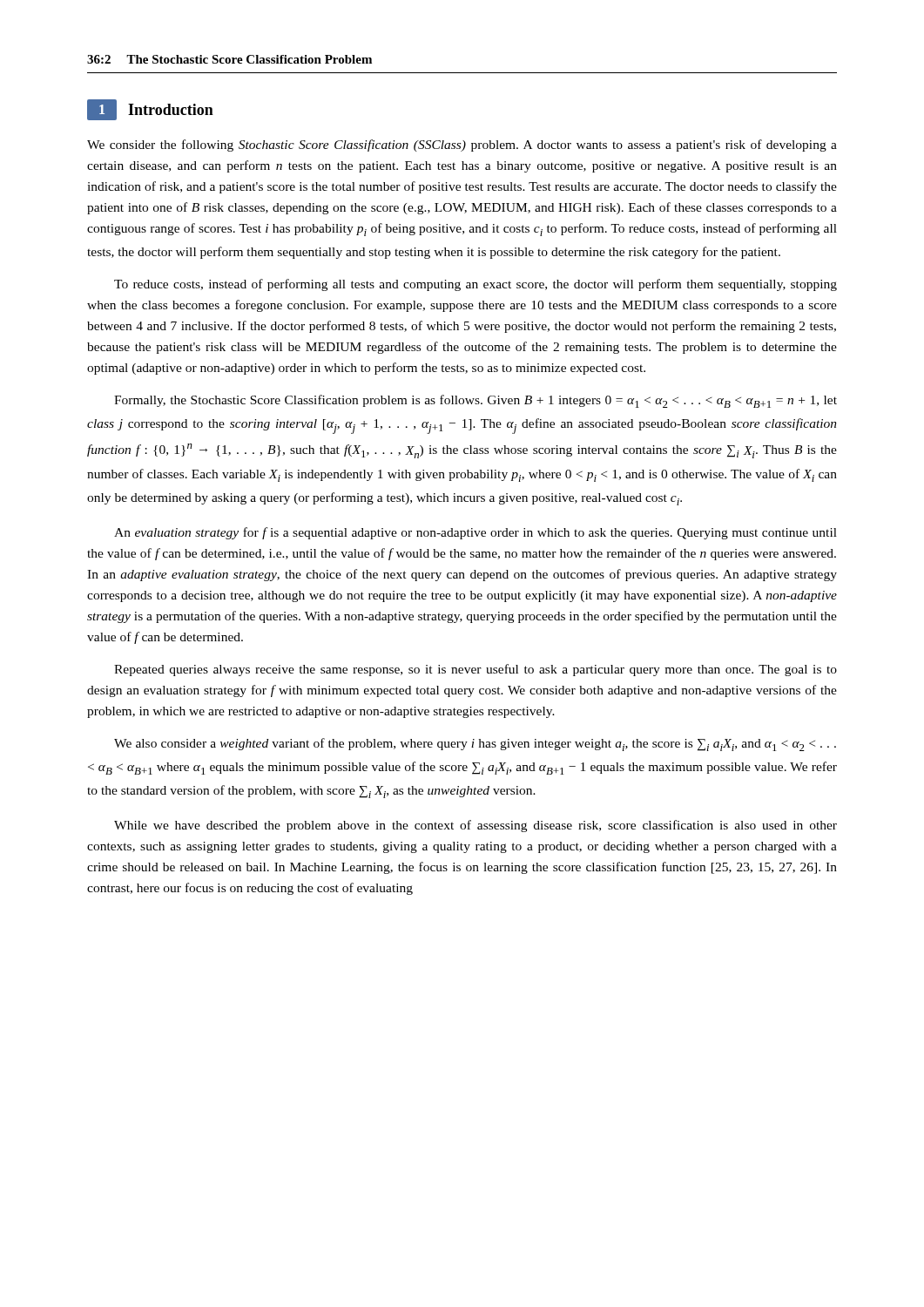
Task: Locate the text block that reads "We also consider a"
Action: [x=462, y=768]
